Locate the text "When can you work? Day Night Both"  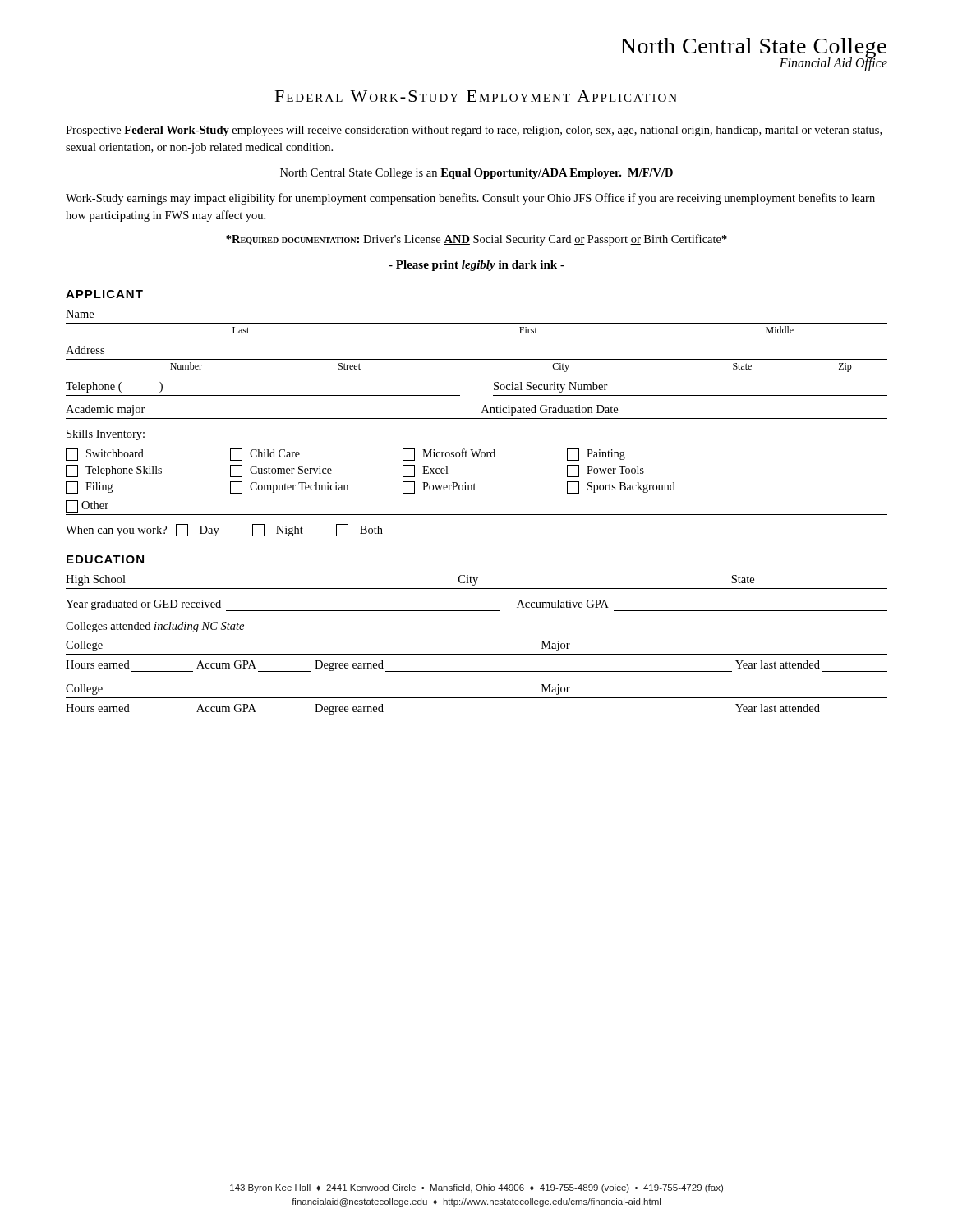tap(224, 530)
